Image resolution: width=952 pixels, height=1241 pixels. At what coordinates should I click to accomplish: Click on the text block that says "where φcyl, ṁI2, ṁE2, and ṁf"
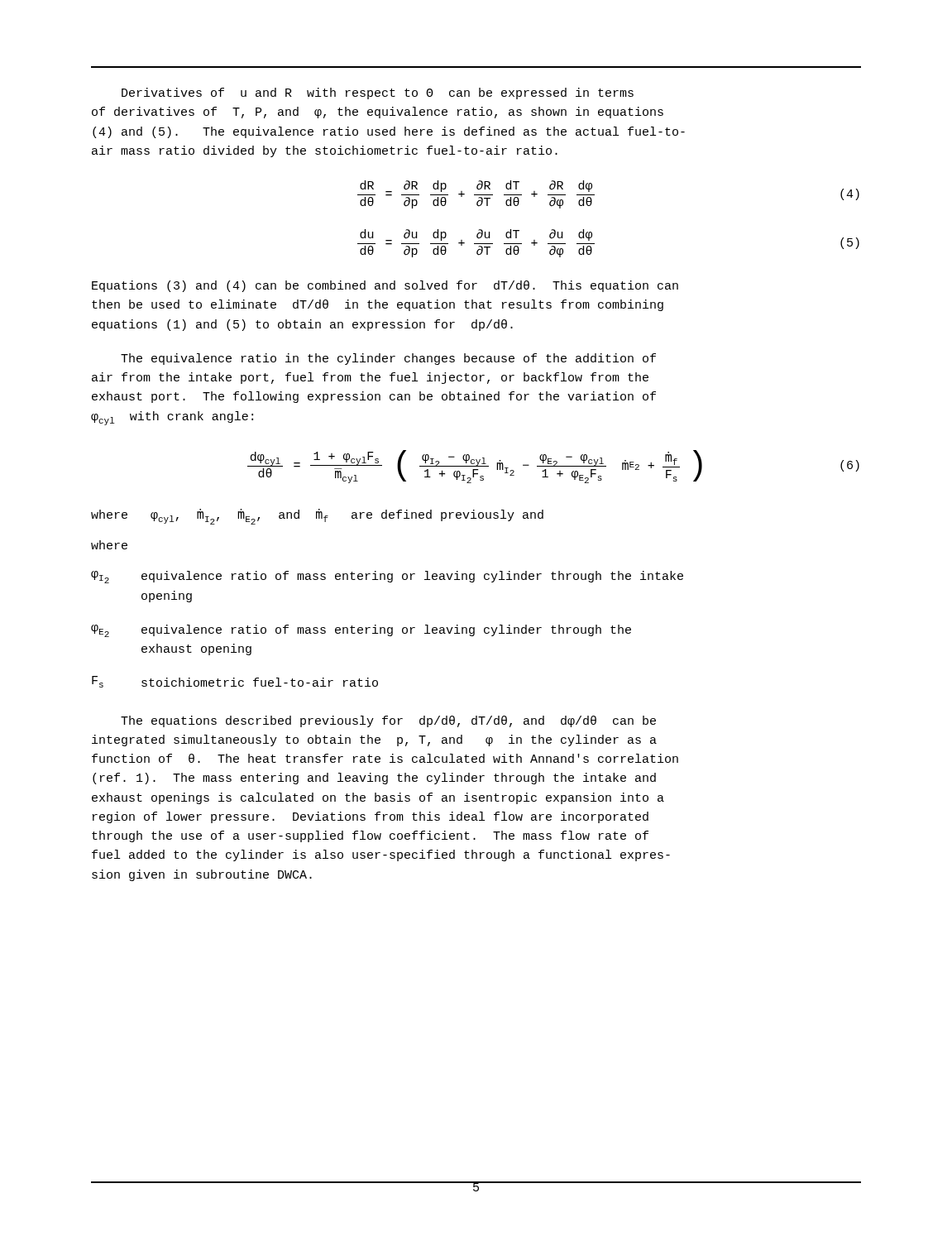(x=318, y=517)
